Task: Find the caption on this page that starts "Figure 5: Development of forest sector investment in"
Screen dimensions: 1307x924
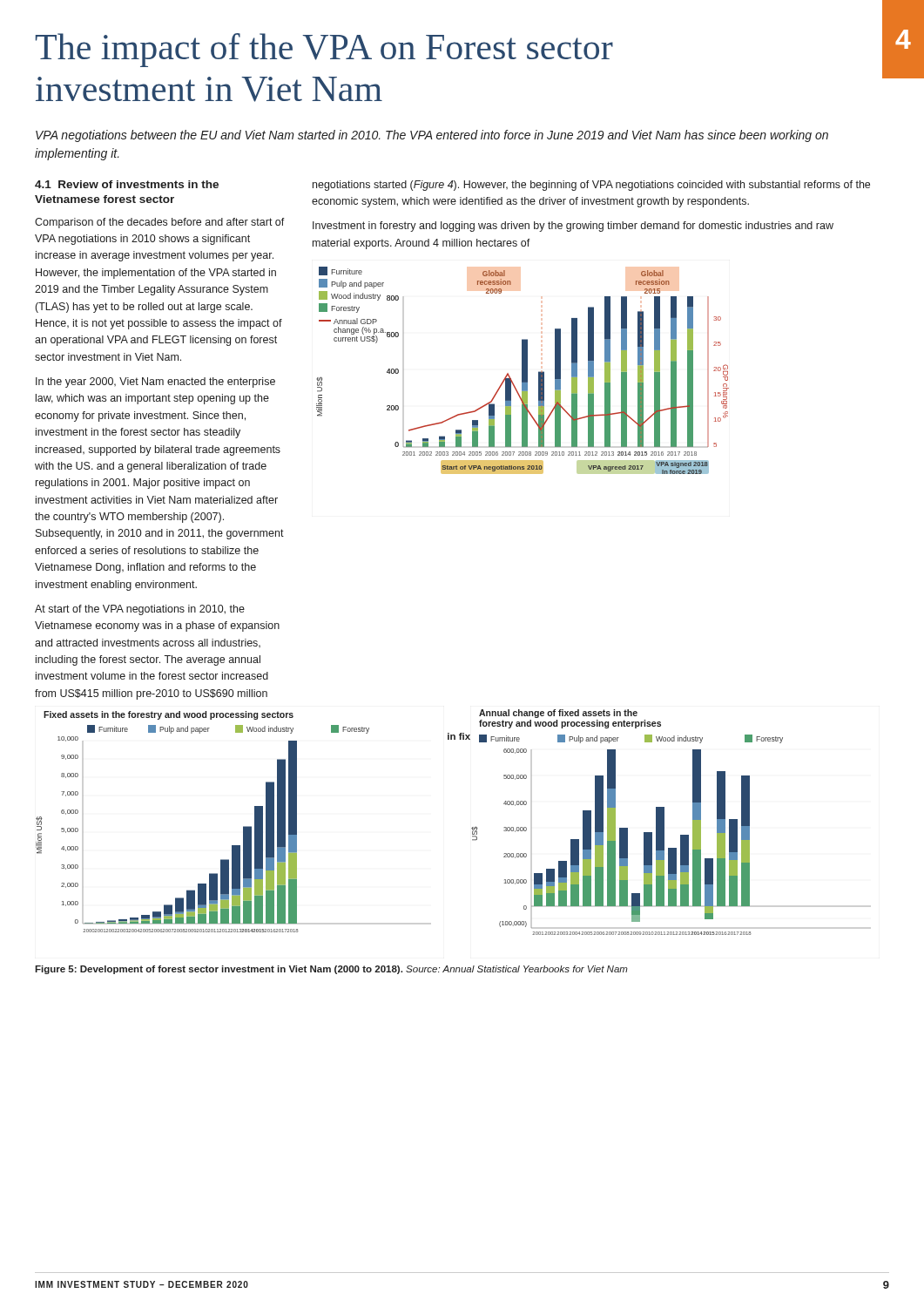Action: point(331,969)
